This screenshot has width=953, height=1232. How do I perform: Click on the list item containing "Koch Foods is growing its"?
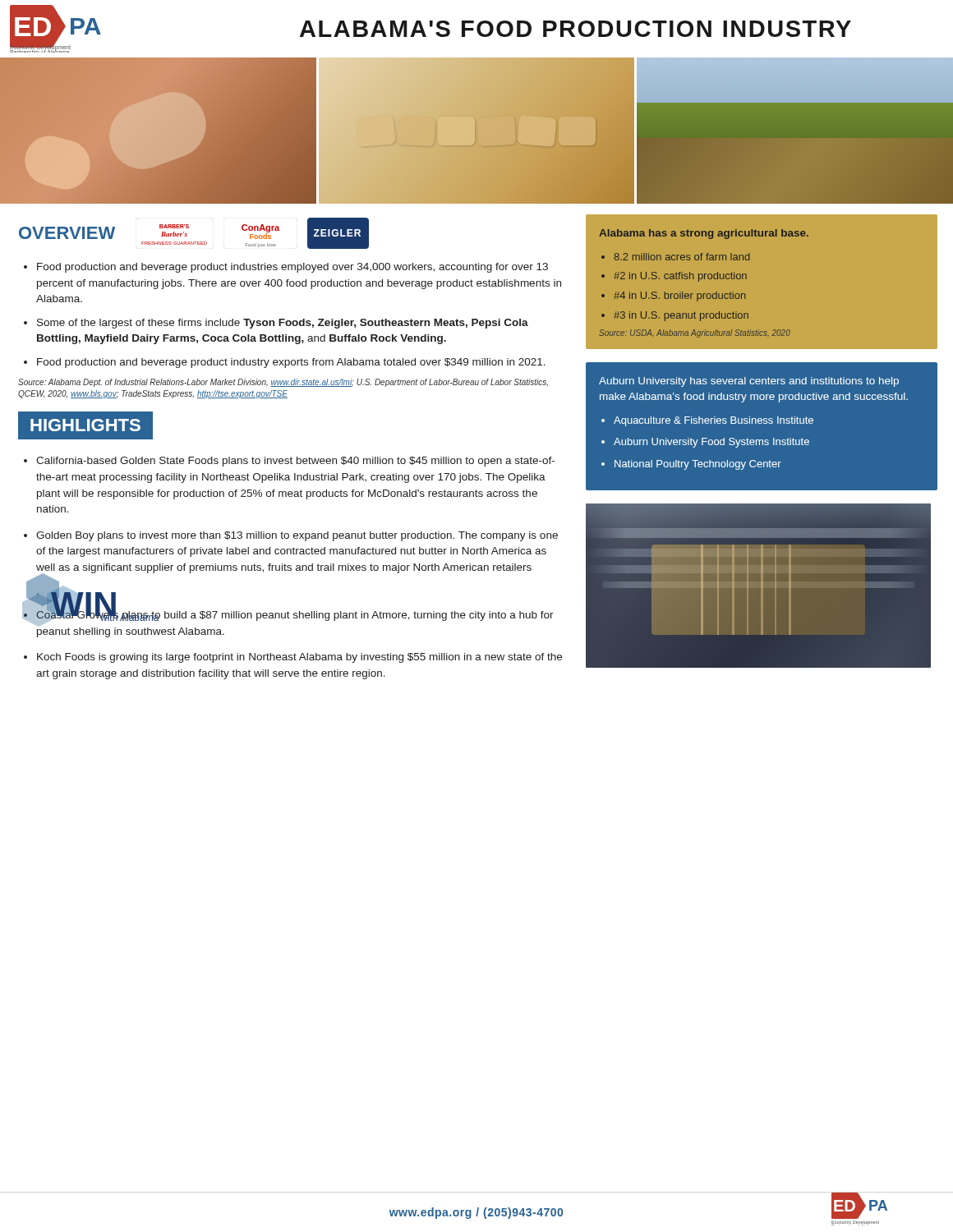point(299,665)
